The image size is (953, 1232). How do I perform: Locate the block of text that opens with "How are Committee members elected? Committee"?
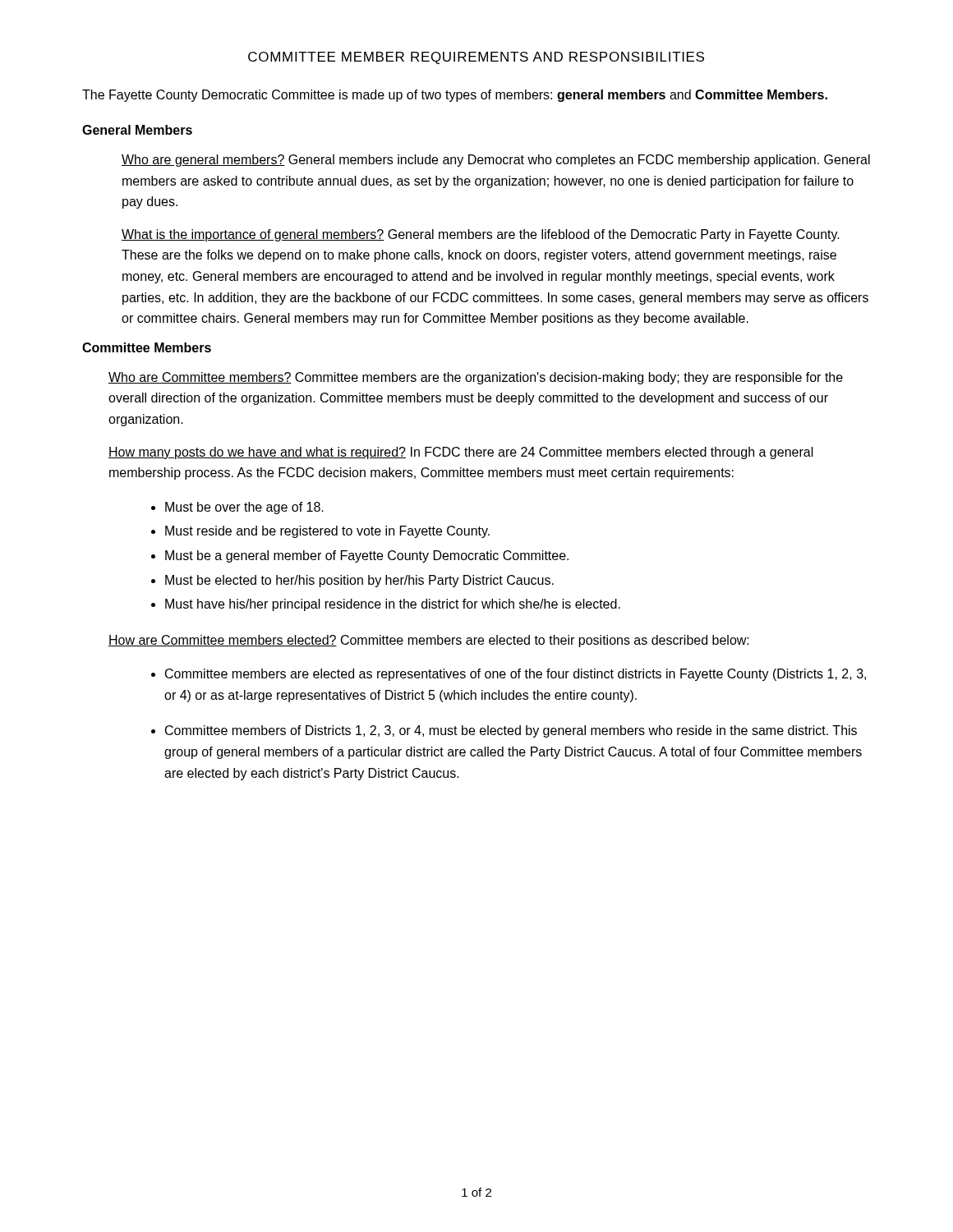coord(429,640)
